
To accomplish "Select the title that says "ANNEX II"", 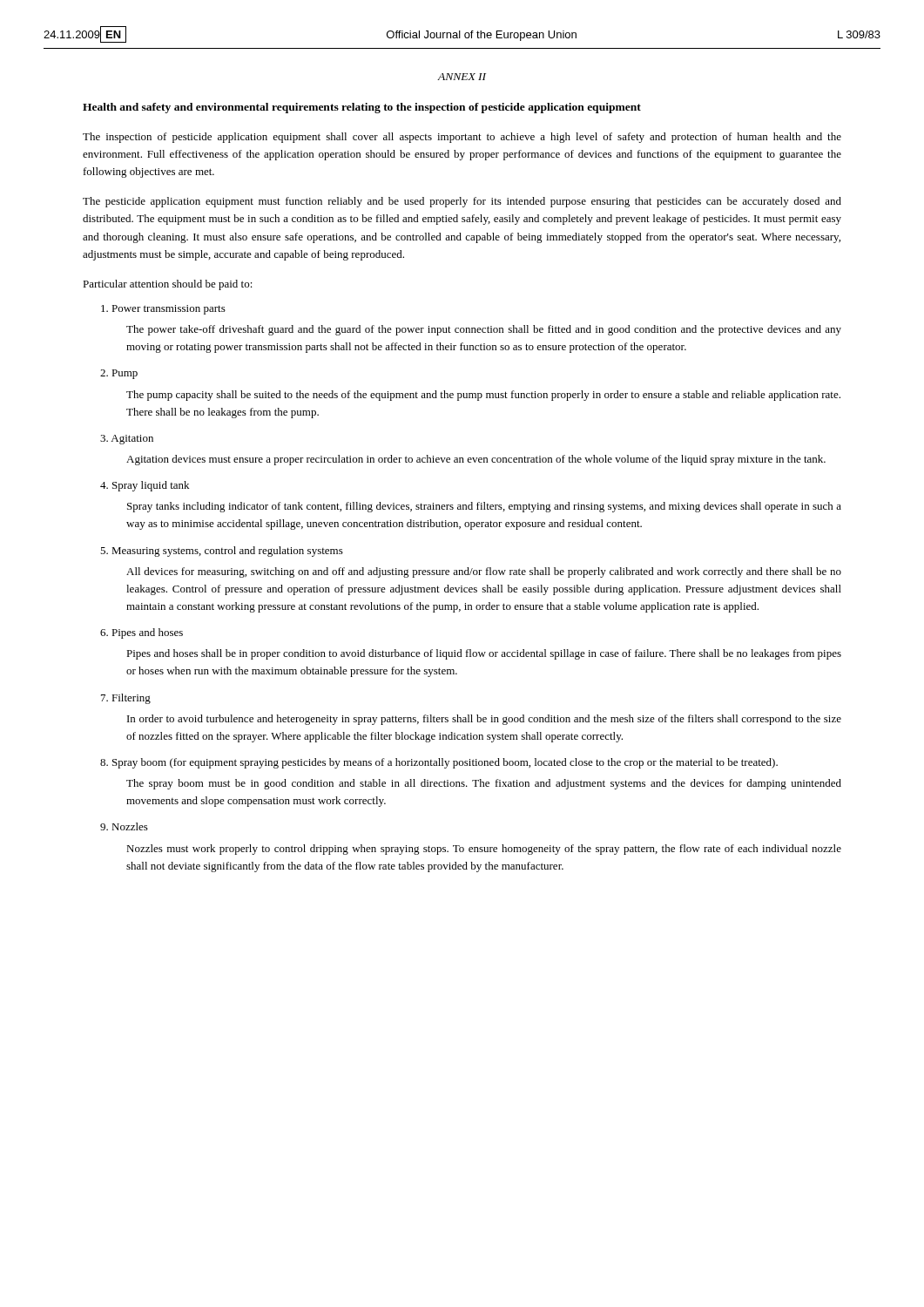I will pos(462,76).
